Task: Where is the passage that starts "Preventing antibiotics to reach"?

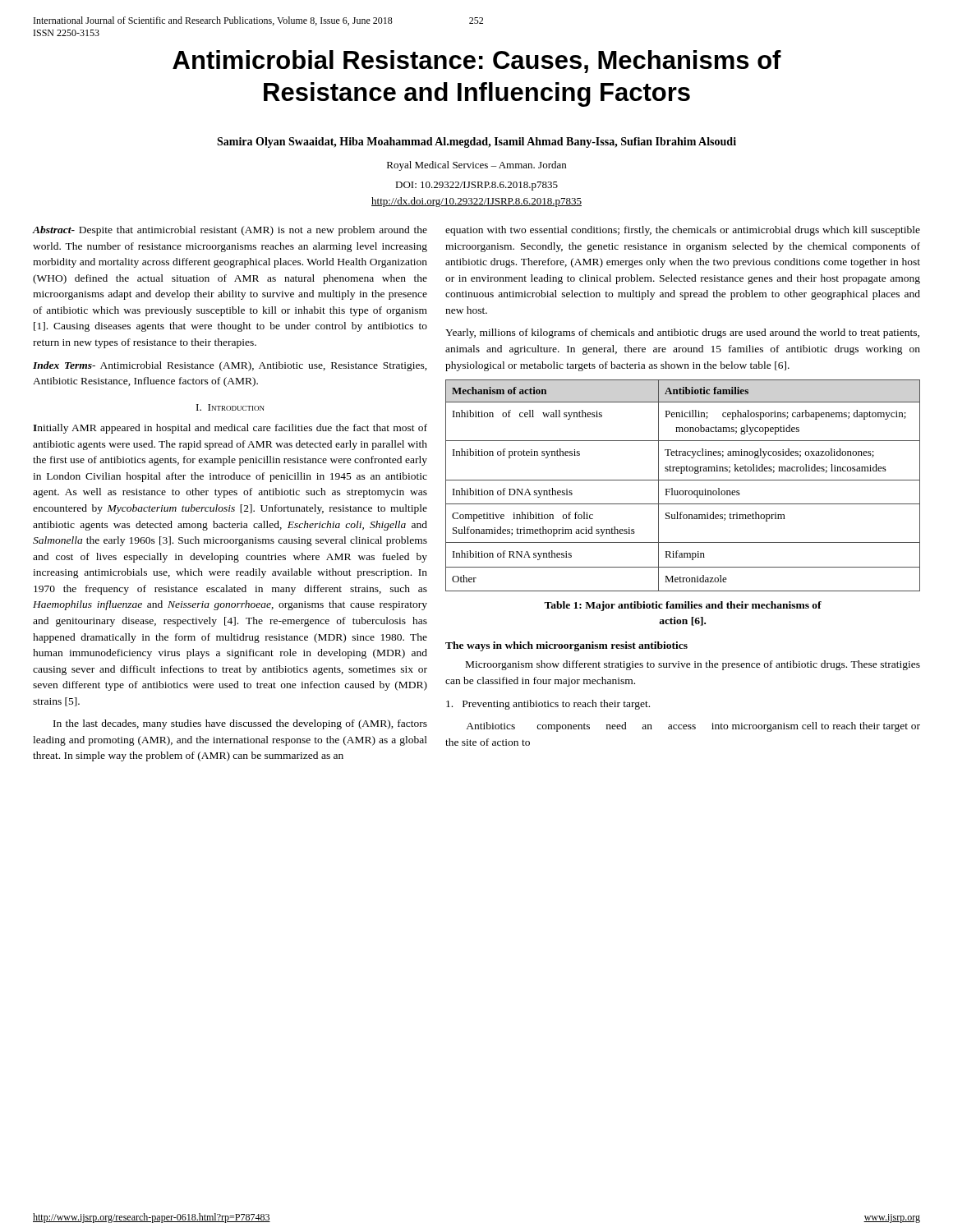Action: tap(548, 705)
